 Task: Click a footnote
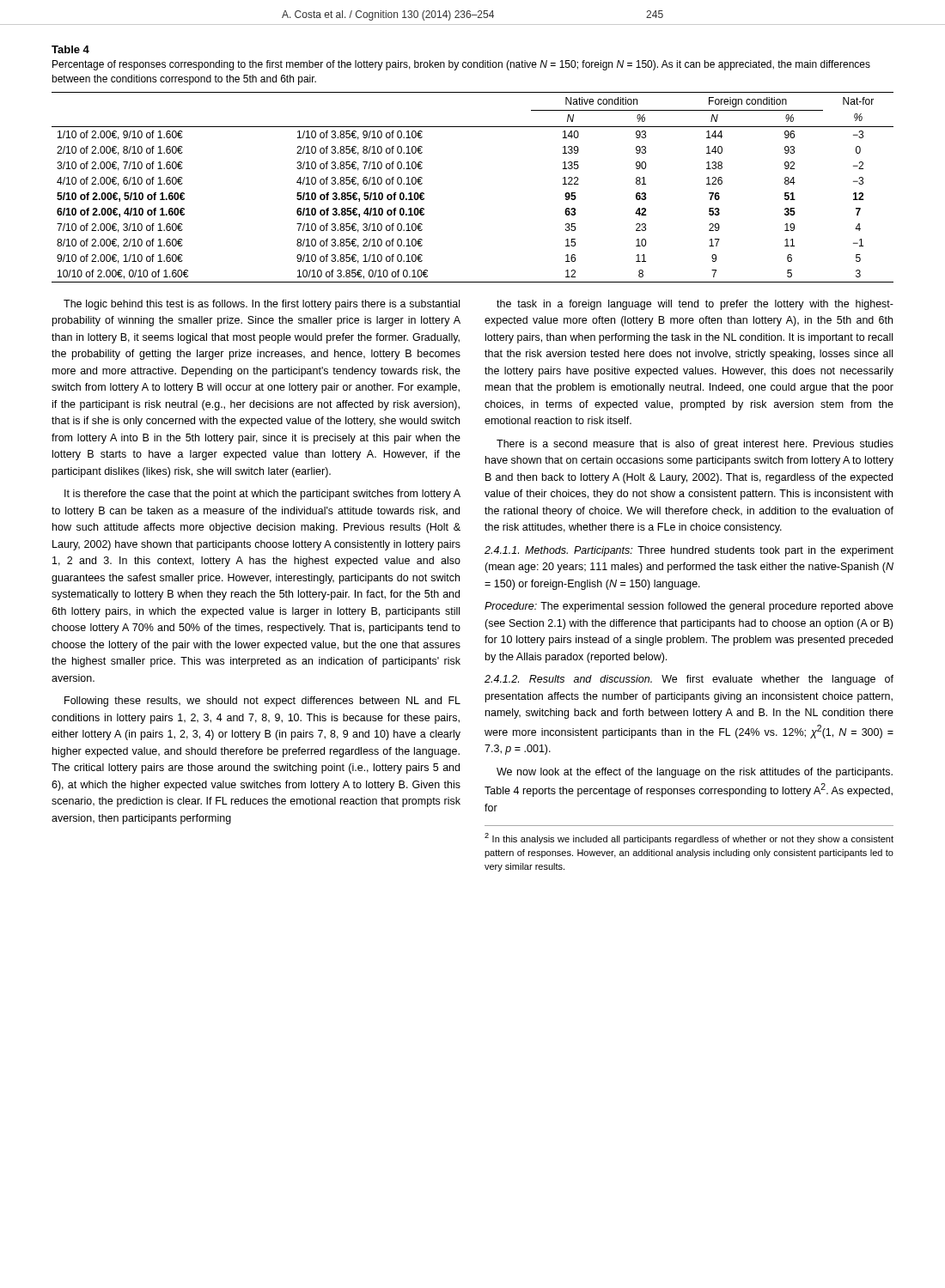[x=689, y=851]
